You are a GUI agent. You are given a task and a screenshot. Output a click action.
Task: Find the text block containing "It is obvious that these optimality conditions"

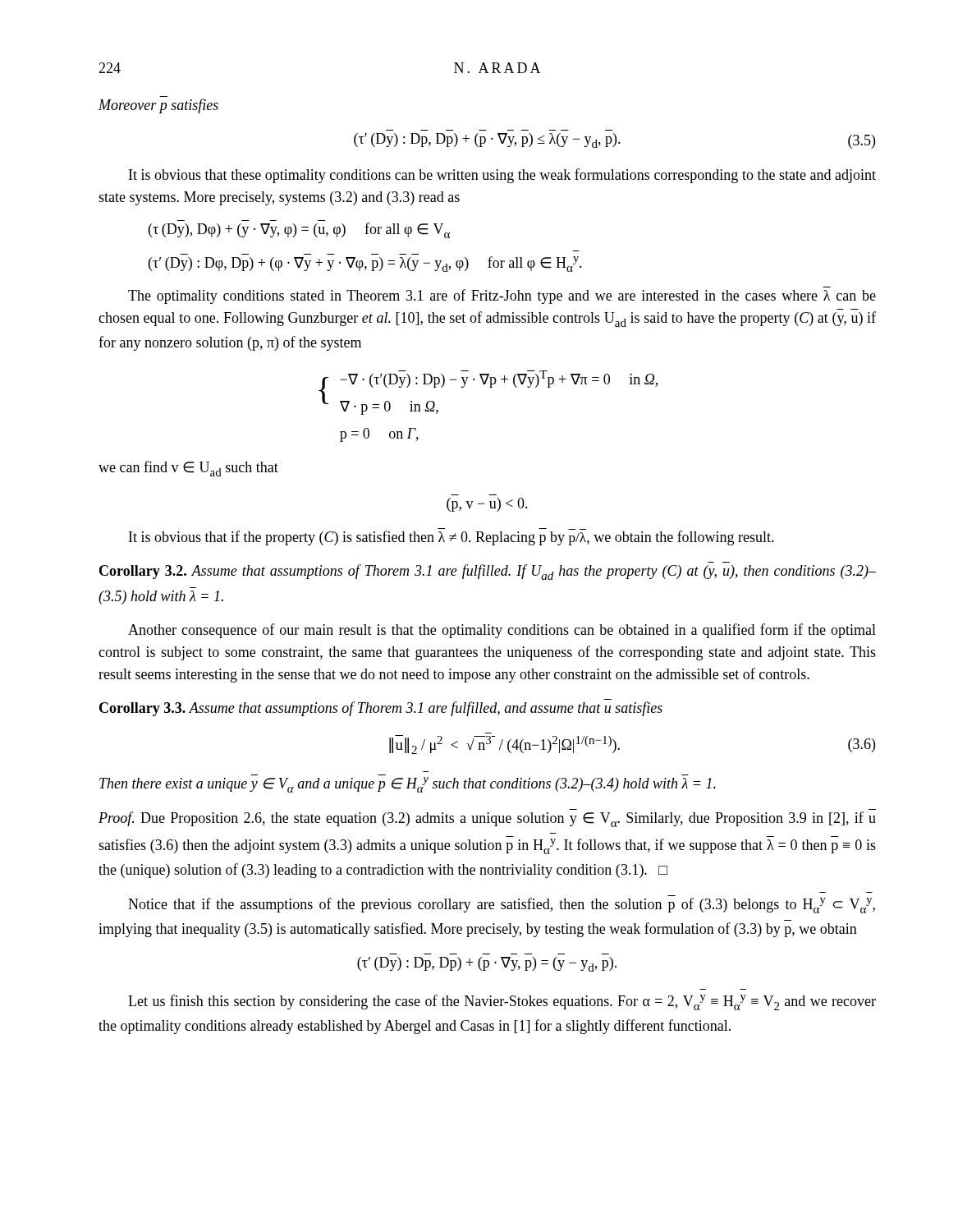487,187
